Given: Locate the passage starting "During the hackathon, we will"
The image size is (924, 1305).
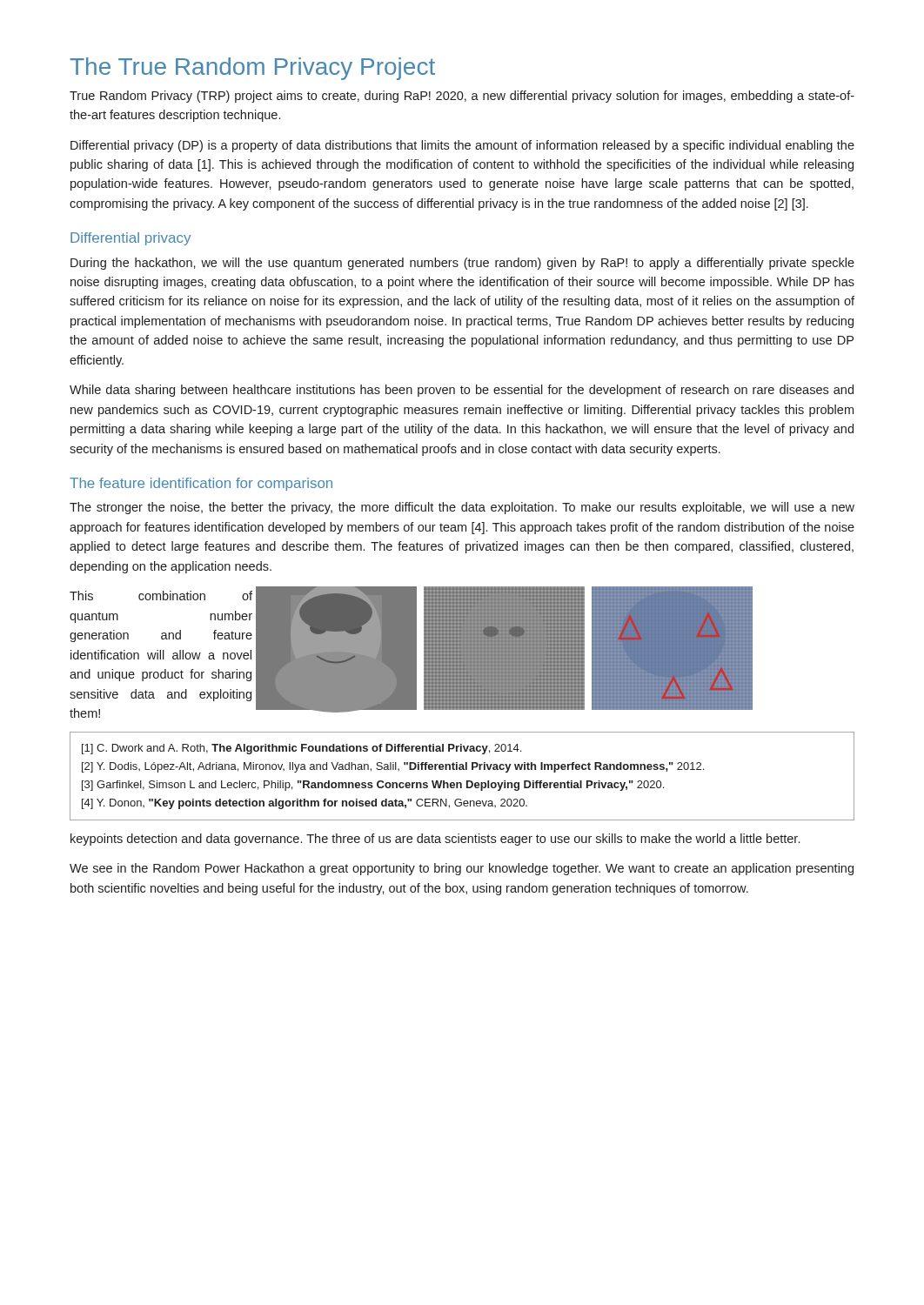Looking at the screenshot, I should pyautogui.click(x=462, y=311).
